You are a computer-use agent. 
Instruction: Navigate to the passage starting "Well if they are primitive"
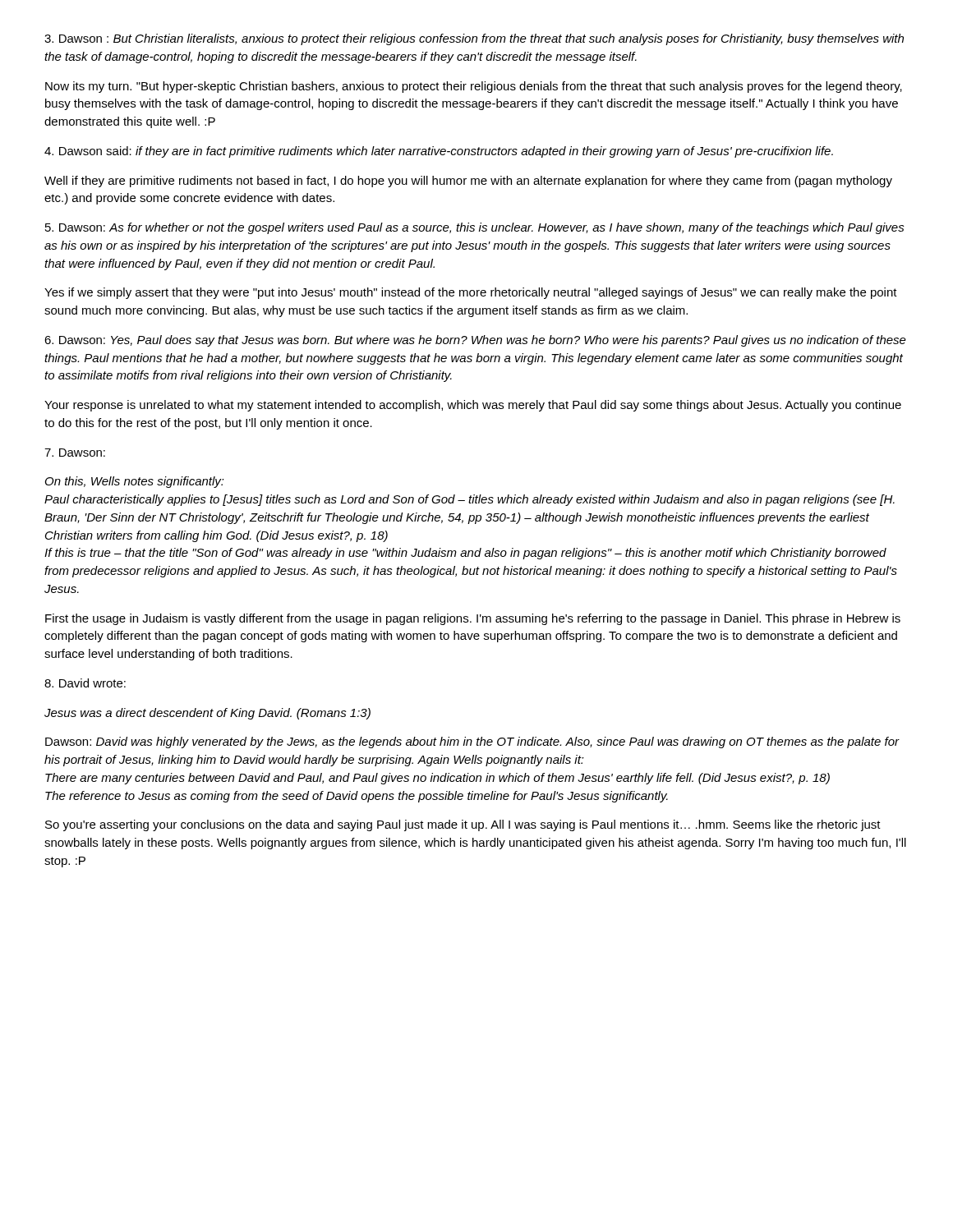click(x=476, y=189)
